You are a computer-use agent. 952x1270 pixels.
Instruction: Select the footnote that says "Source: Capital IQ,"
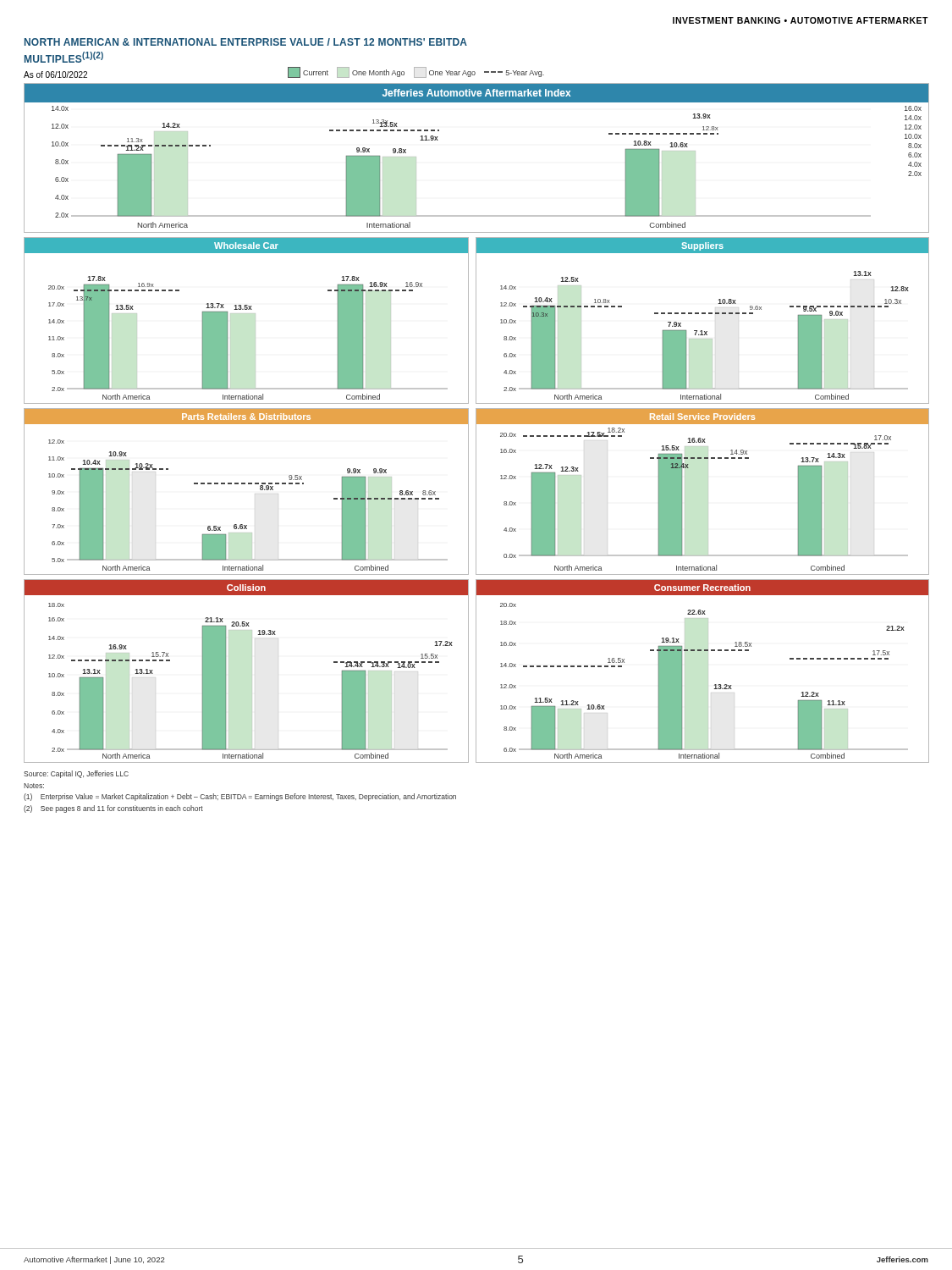click(240, 791)
